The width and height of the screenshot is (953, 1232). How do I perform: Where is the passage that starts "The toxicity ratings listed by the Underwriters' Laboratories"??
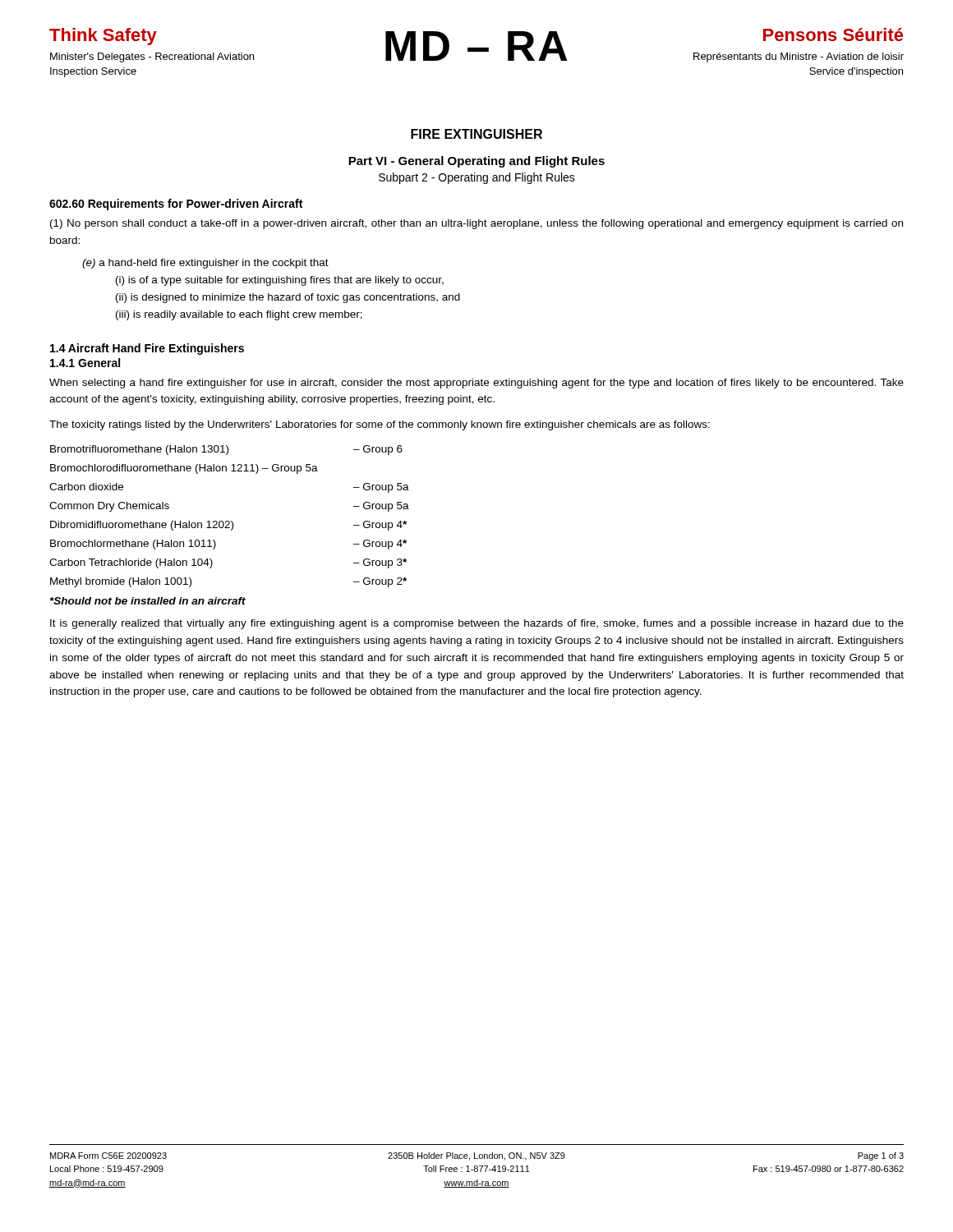(x=380, y=425)
